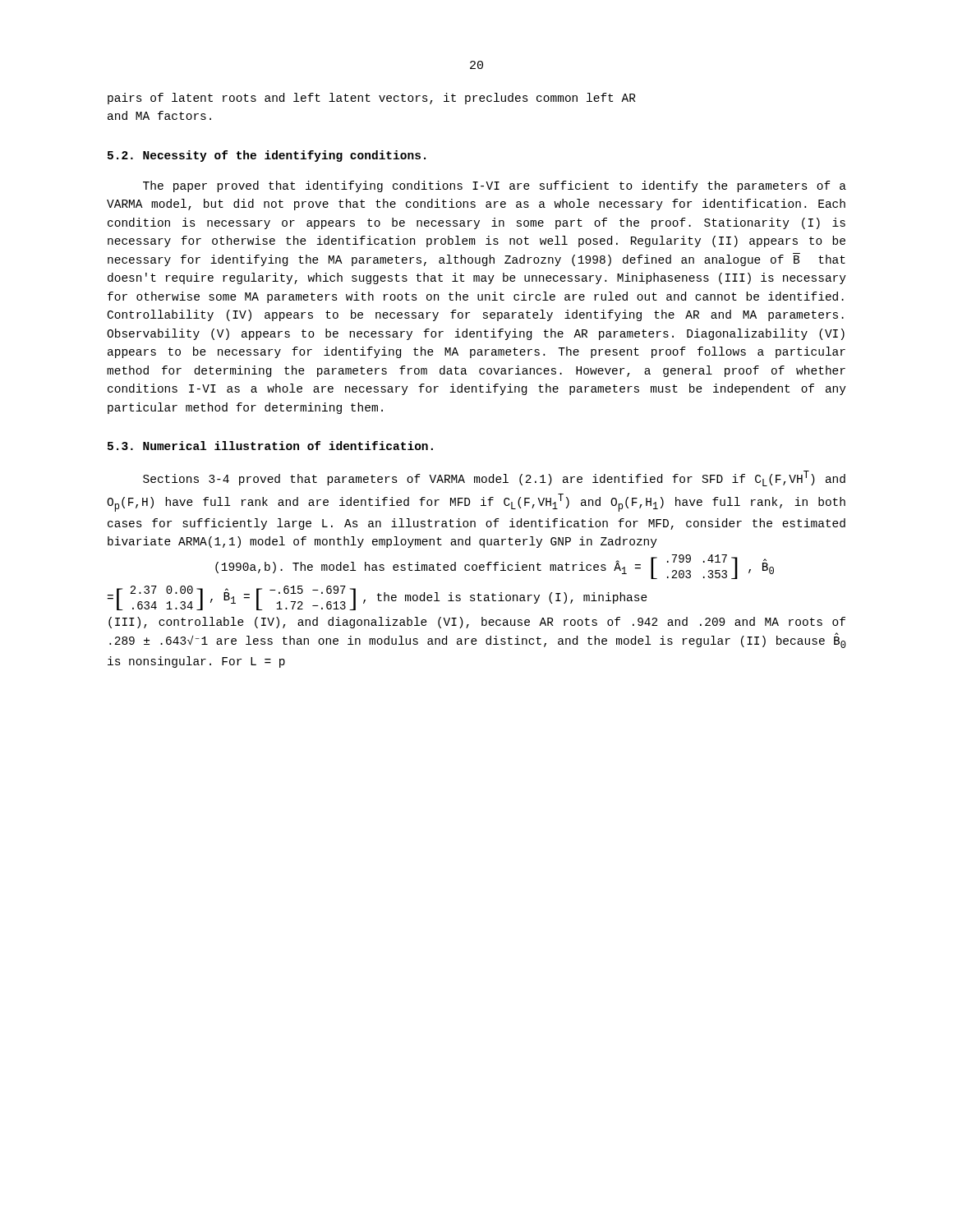Screen dimensions: 1232x953
Task: Click on the text starting "pairs of latent roots and left latent"
Action: [371, 108]
